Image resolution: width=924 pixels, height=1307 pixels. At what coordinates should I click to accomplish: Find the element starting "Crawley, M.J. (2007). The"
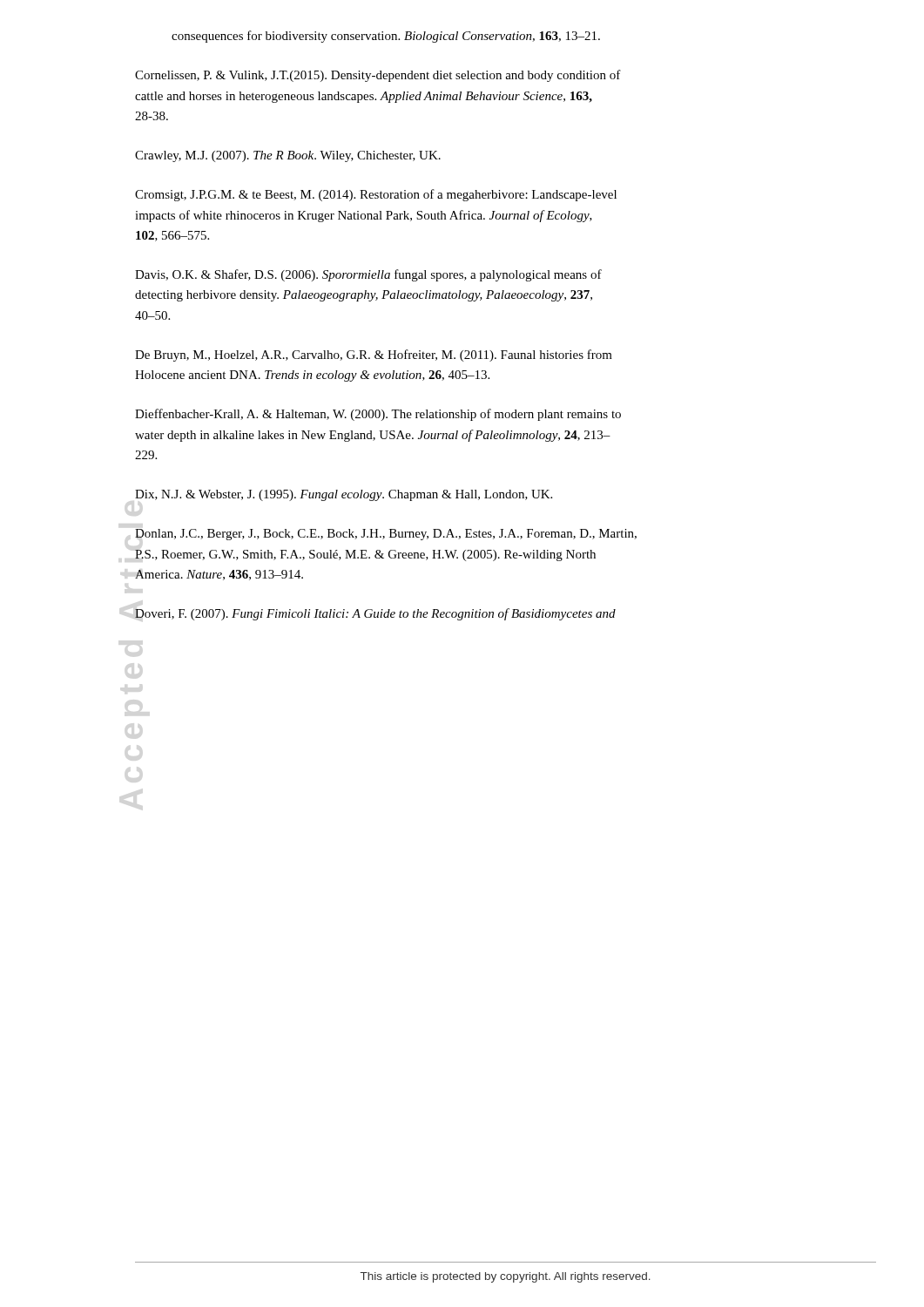tap(288, 155)
